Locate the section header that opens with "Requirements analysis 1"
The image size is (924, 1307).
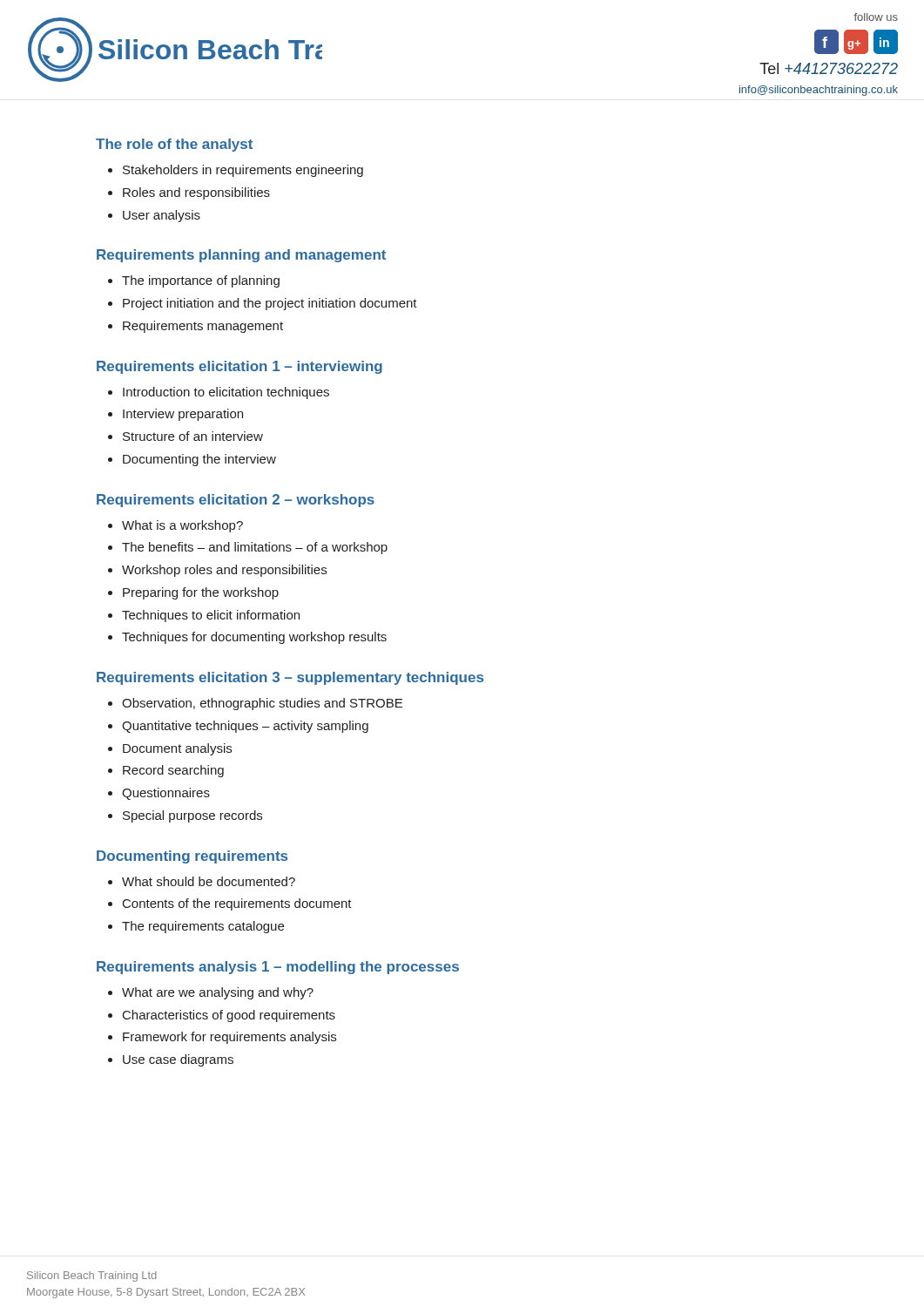278,967
